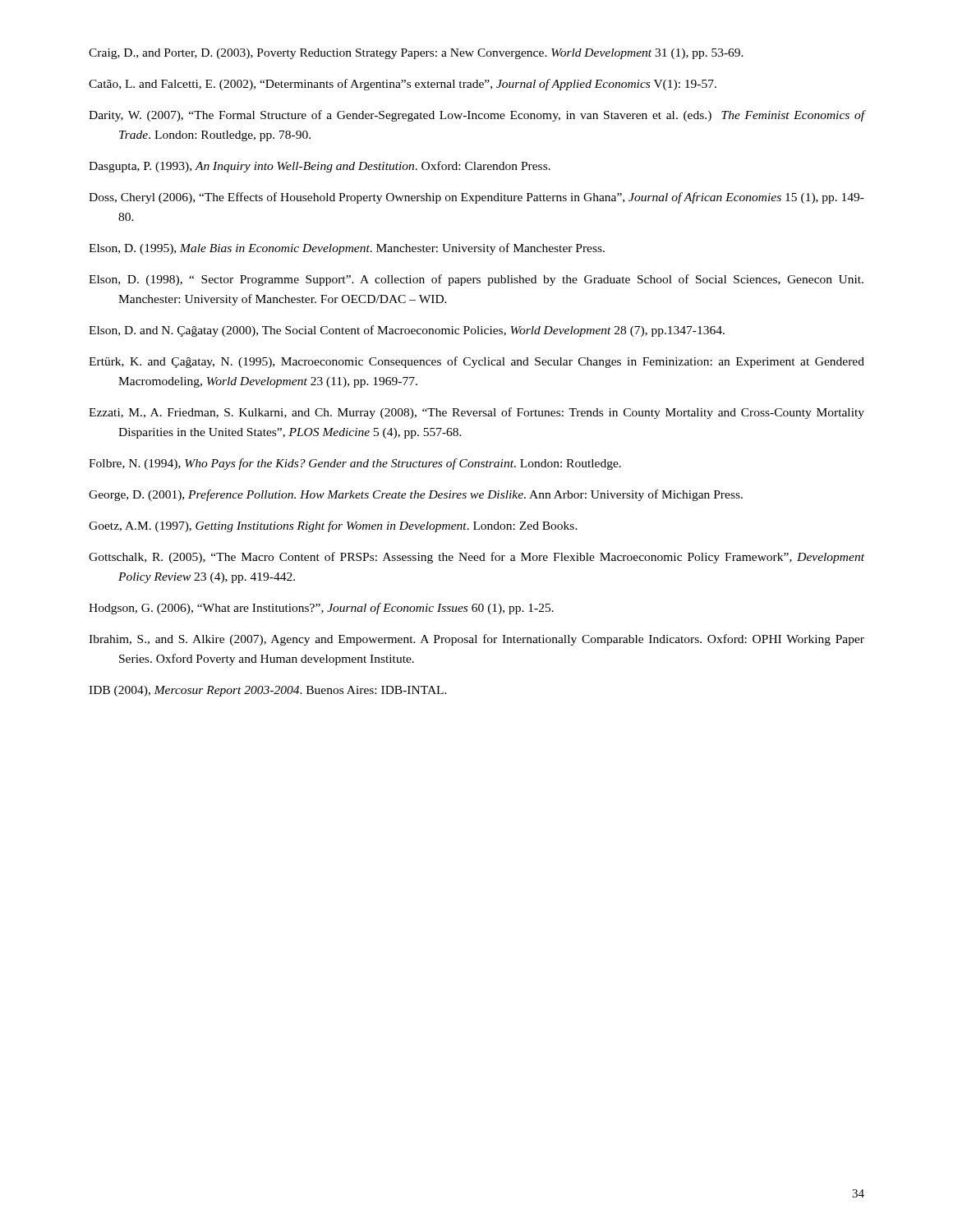This screenshot has height=1232, width=953.
Task: Select the text block starting "Darity, W. (2007), “The Formal Structure of"
Action: point(476,124)
